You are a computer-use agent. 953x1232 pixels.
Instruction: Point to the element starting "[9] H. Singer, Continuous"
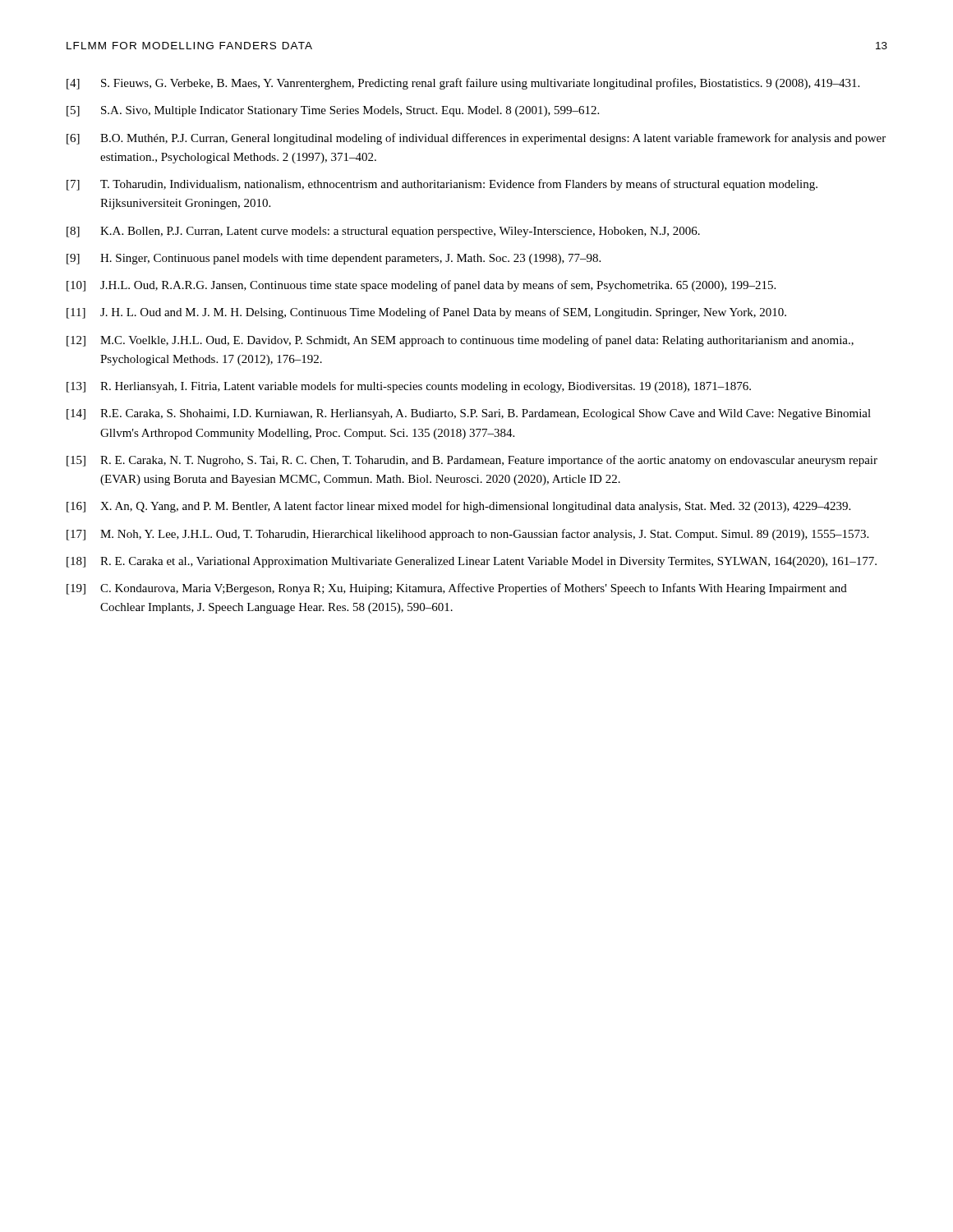(x=476, y=258)
